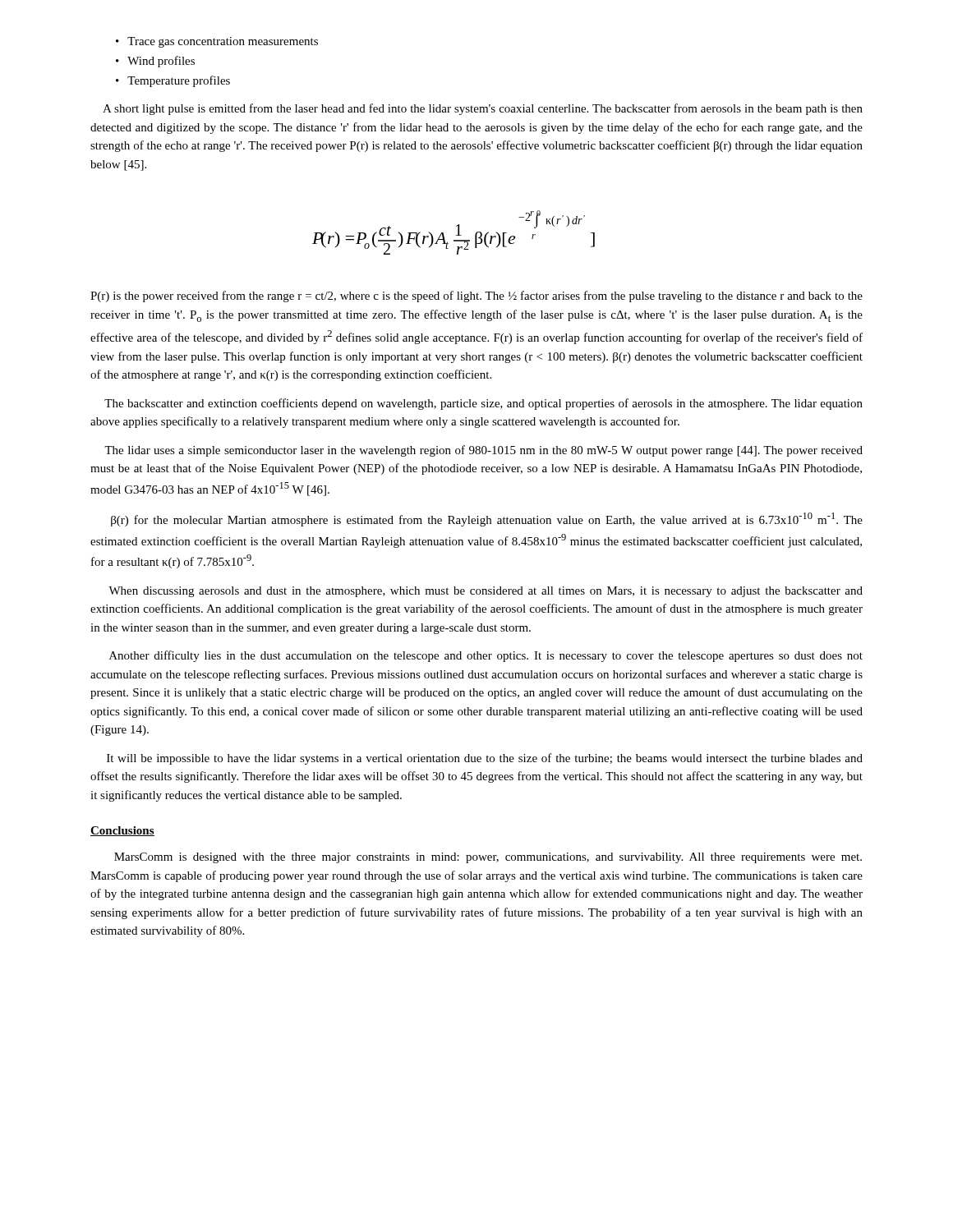Point to the element starting "• Wind profiles"
This screenshot has width=953, height=1232.
click(155, 61)
